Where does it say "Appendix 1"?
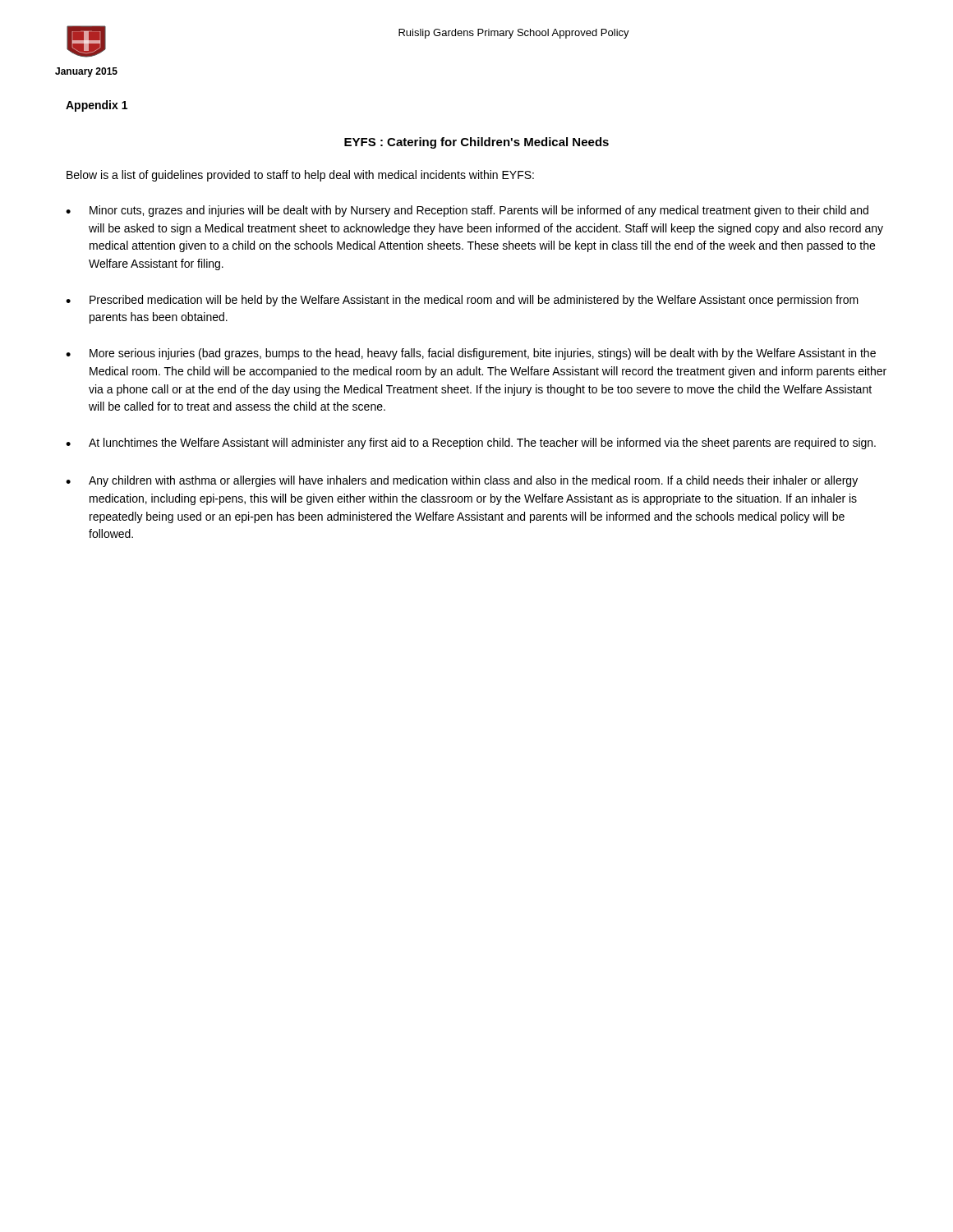The width and height of the screenshot is (953, 1232). pos(97,105)
